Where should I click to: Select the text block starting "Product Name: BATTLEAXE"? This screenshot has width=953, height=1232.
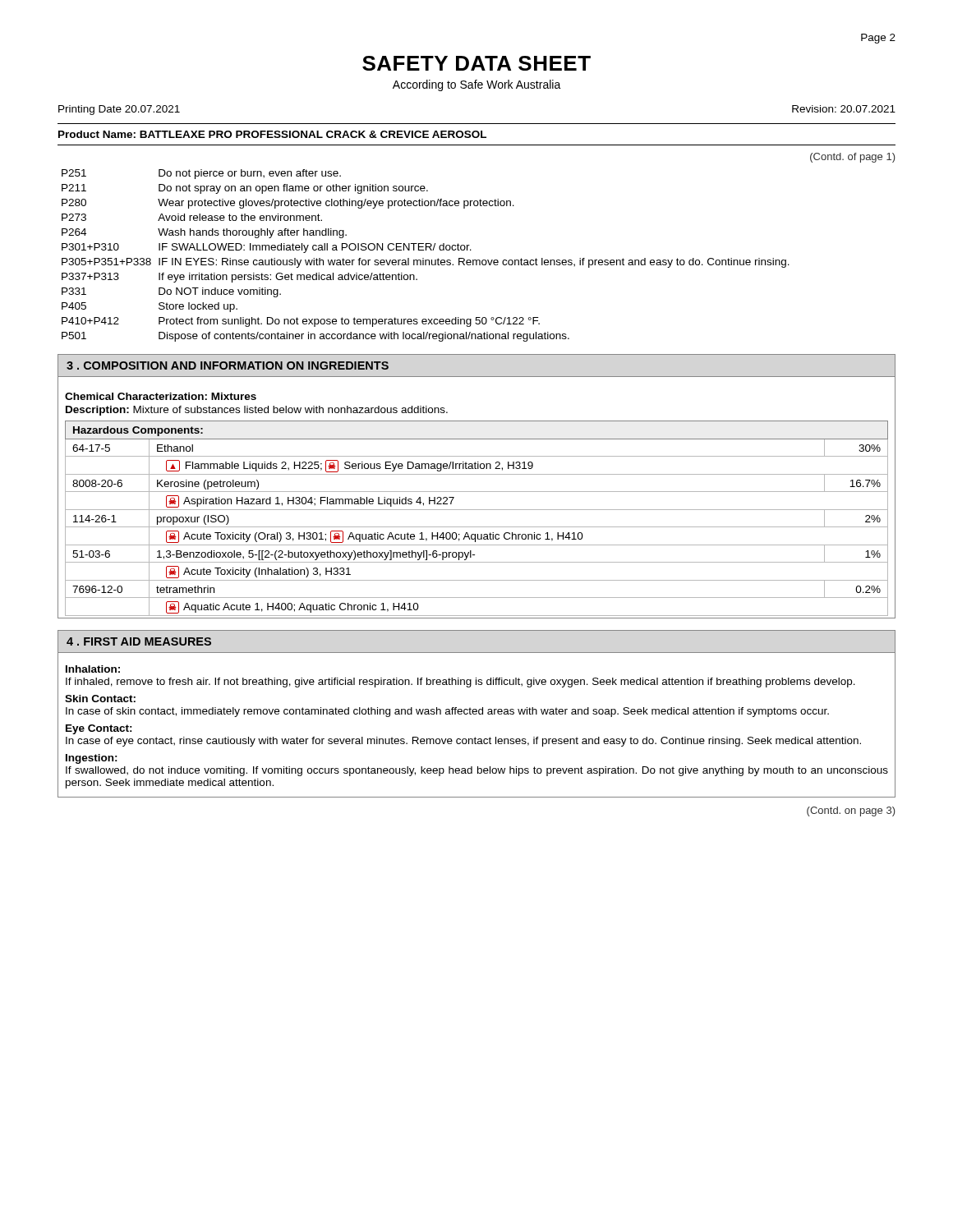[x=272, y=134]
